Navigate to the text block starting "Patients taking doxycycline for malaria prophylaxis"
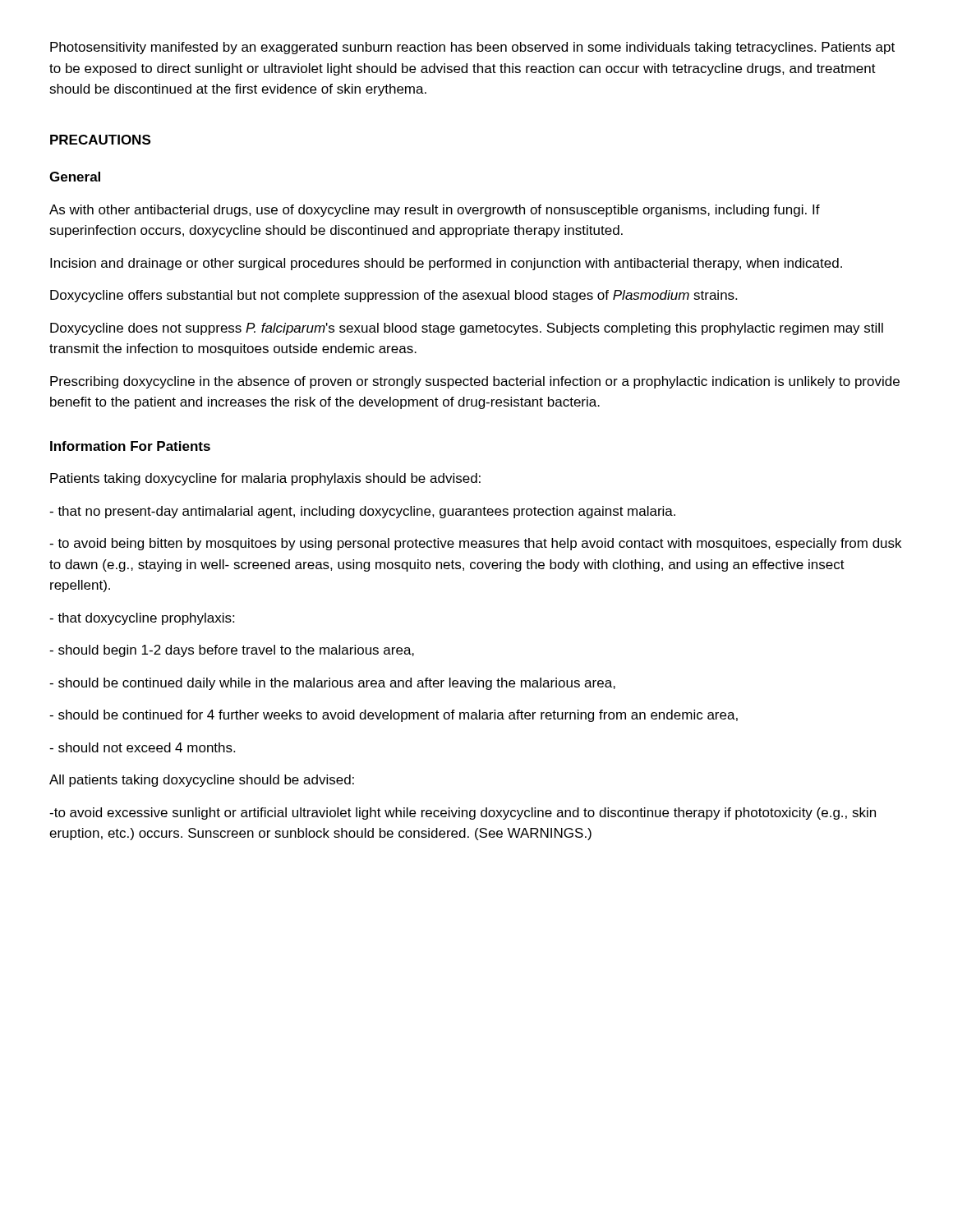This screenshot has height=1232, width=953. [x=266, y=478]
